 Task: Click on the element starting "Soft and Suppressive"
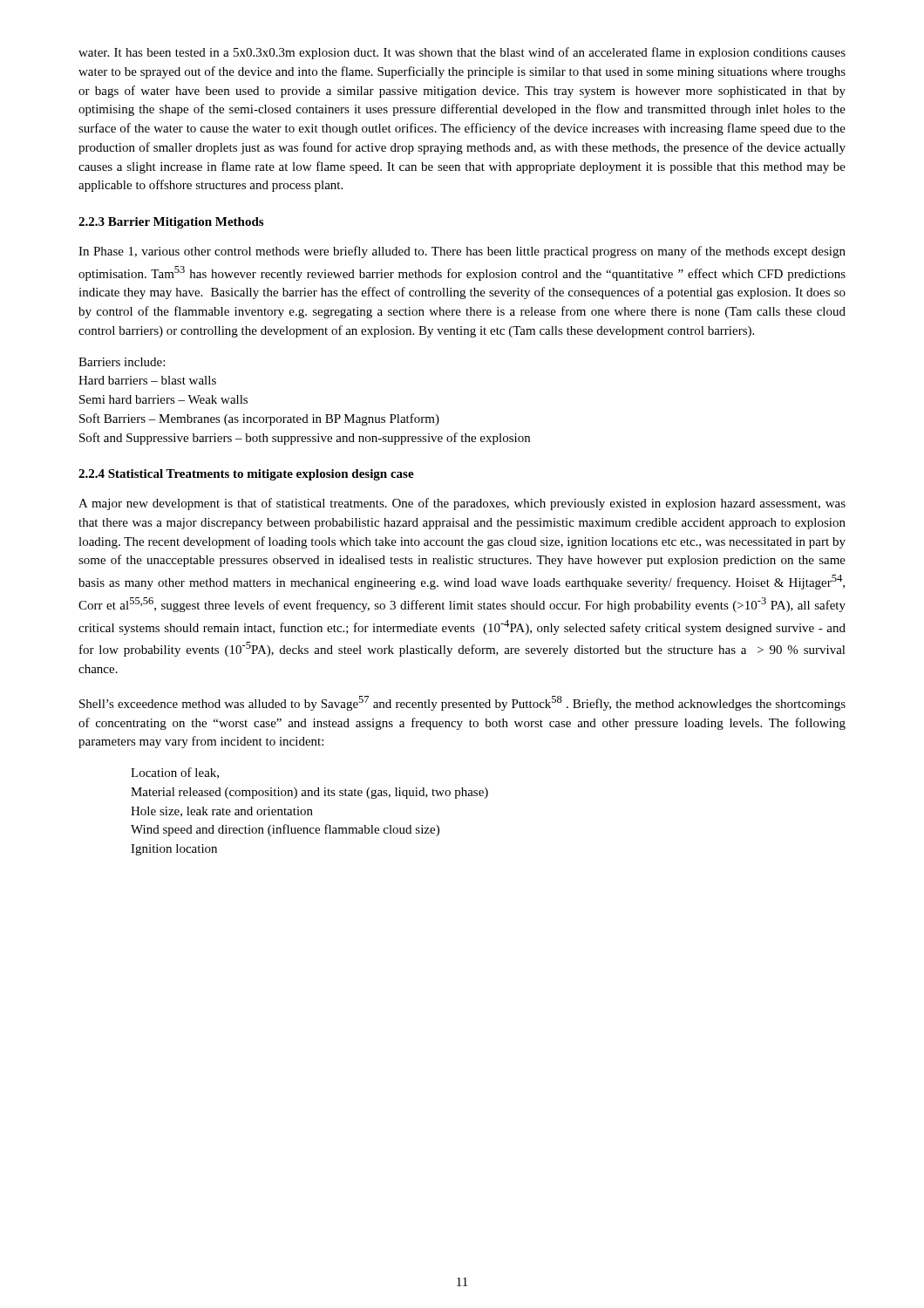click(462, 438)
